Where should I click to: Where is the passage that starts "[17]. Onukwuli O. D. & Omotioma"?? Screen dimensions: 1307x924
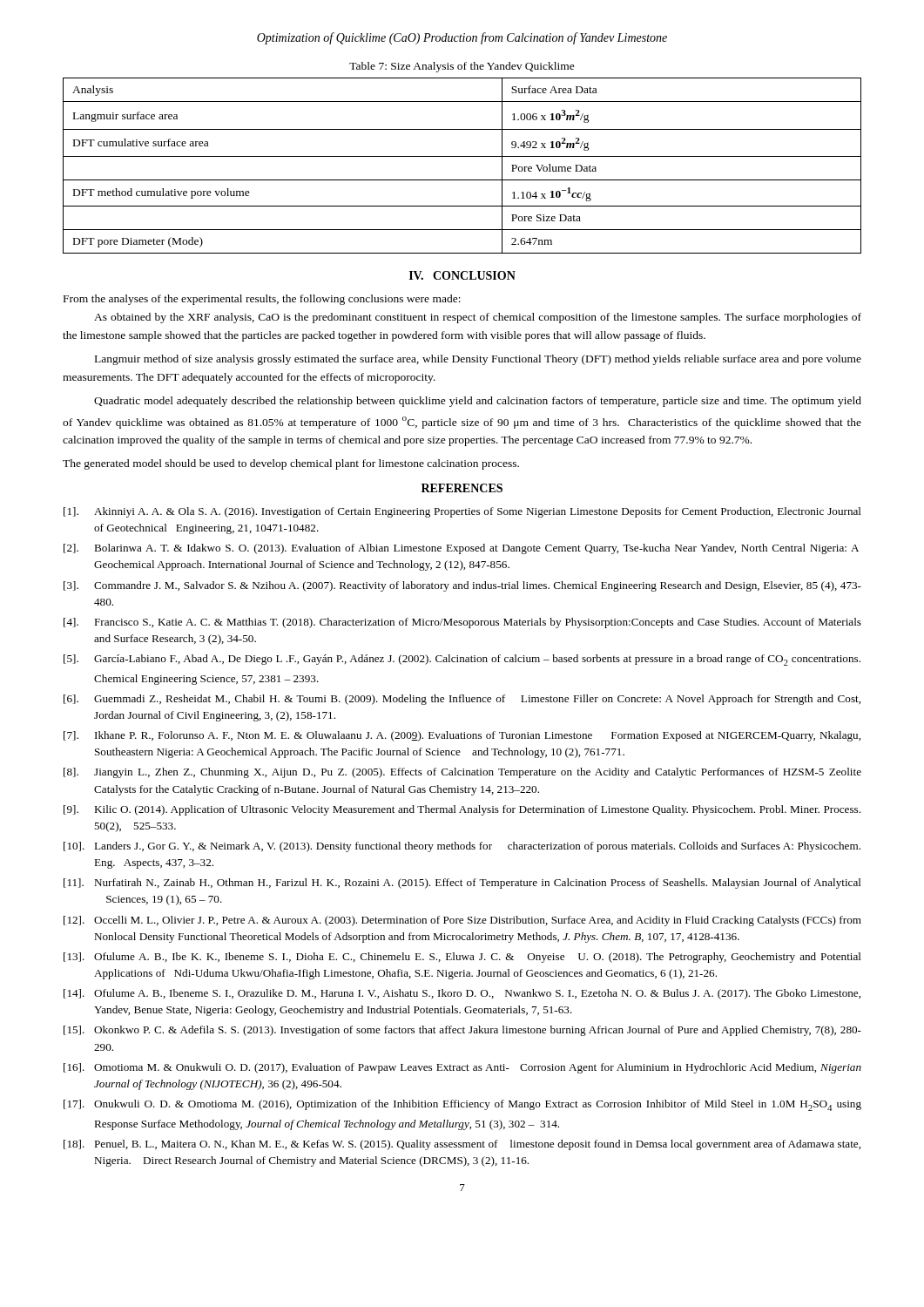(462, 1113)
